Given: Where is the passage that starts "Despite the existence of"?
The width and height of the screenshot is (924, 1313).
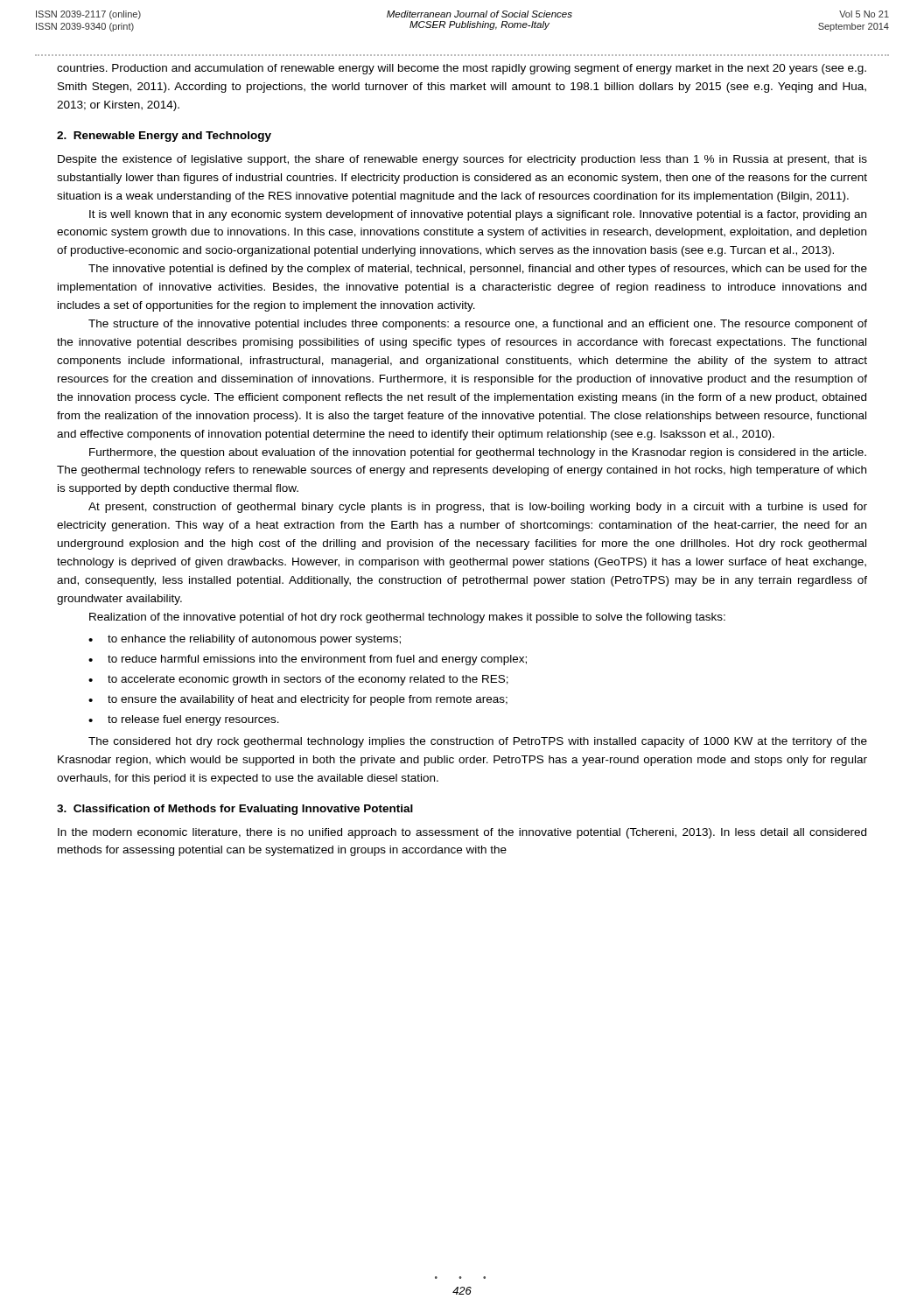Looking at the screenshot, I should click(462, 388).
